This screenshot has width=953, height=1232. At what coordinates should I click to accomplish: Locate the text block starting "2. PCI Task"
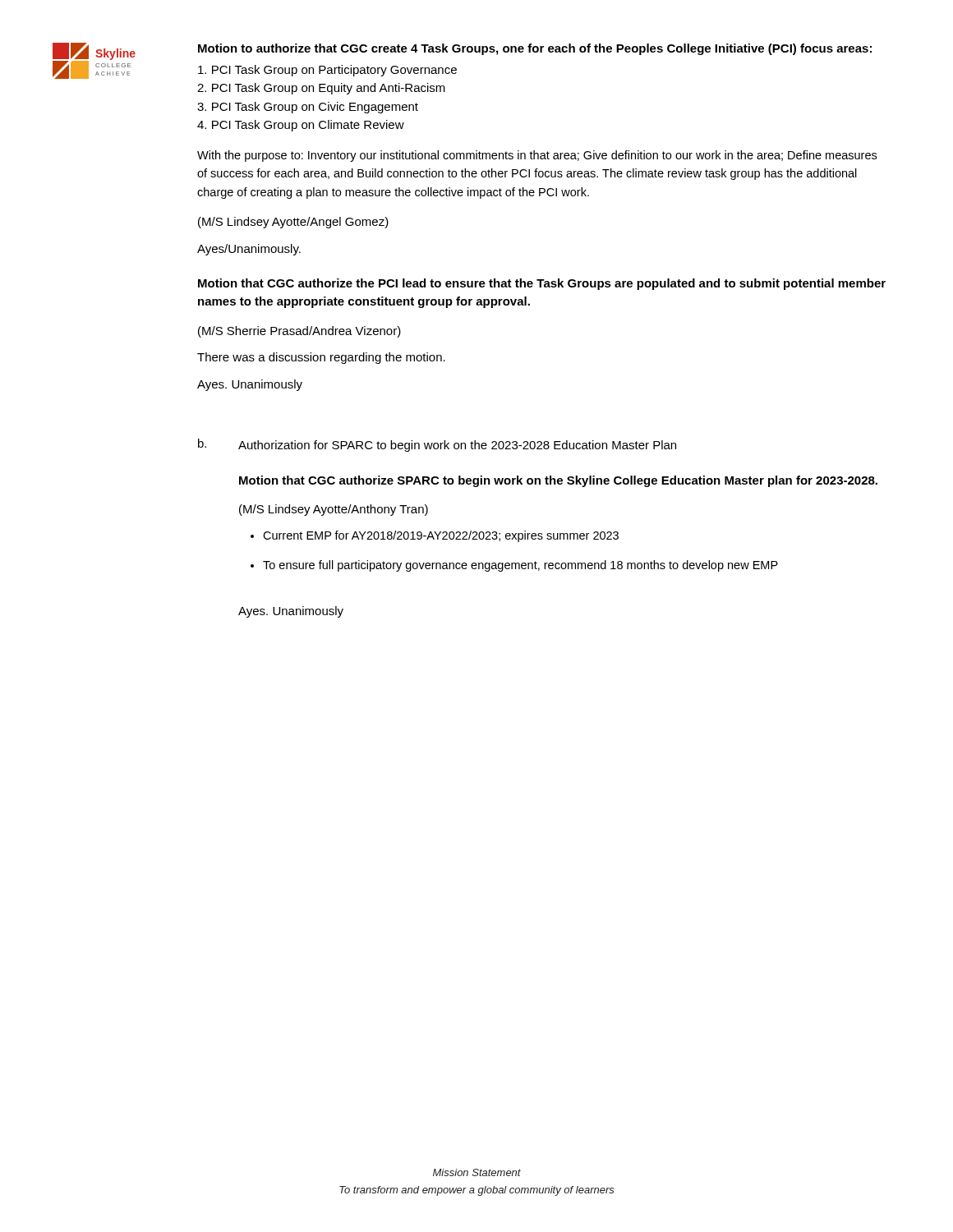coord(321,88)
